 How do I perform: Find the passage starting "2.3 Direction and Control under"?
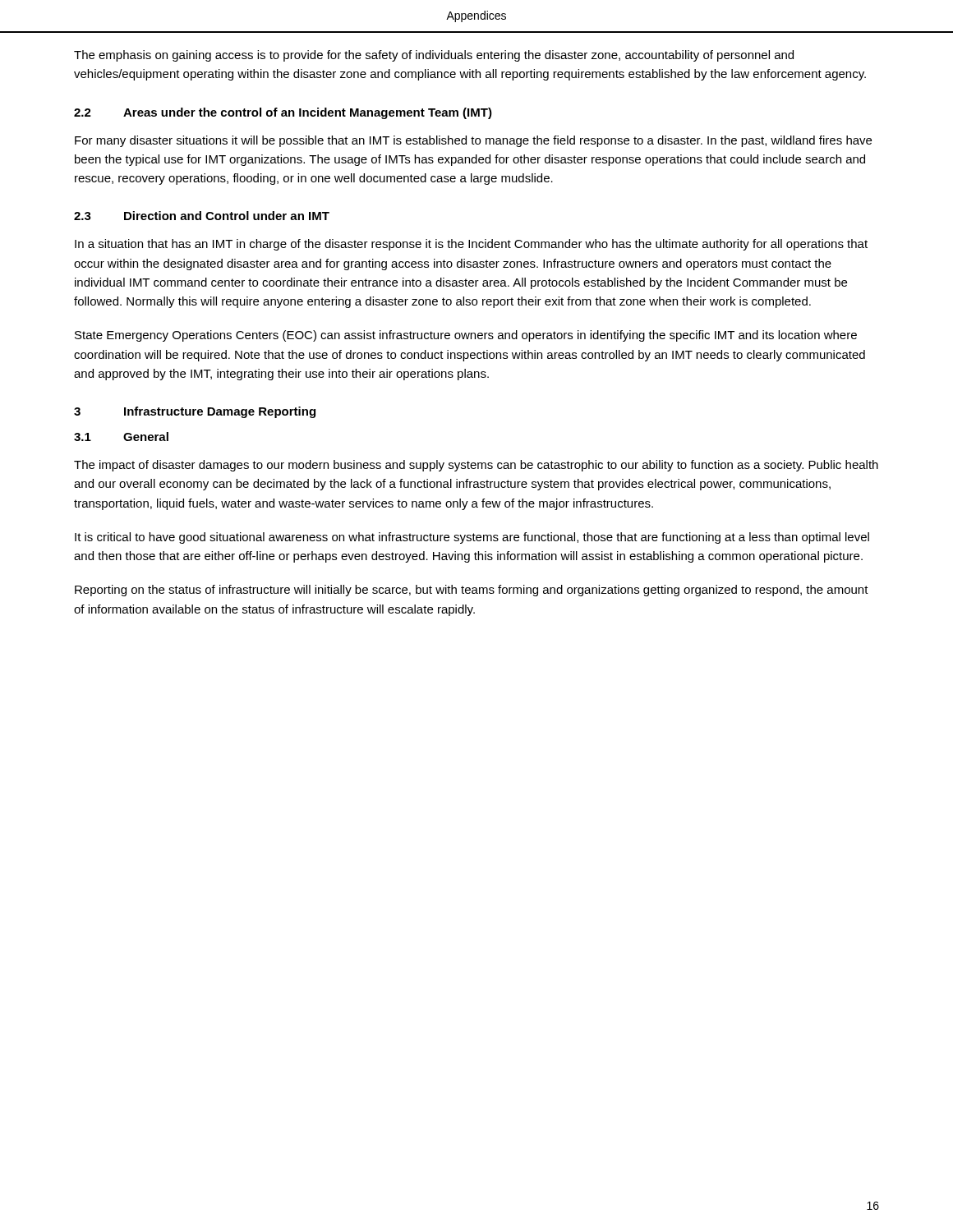pos(202,216)
